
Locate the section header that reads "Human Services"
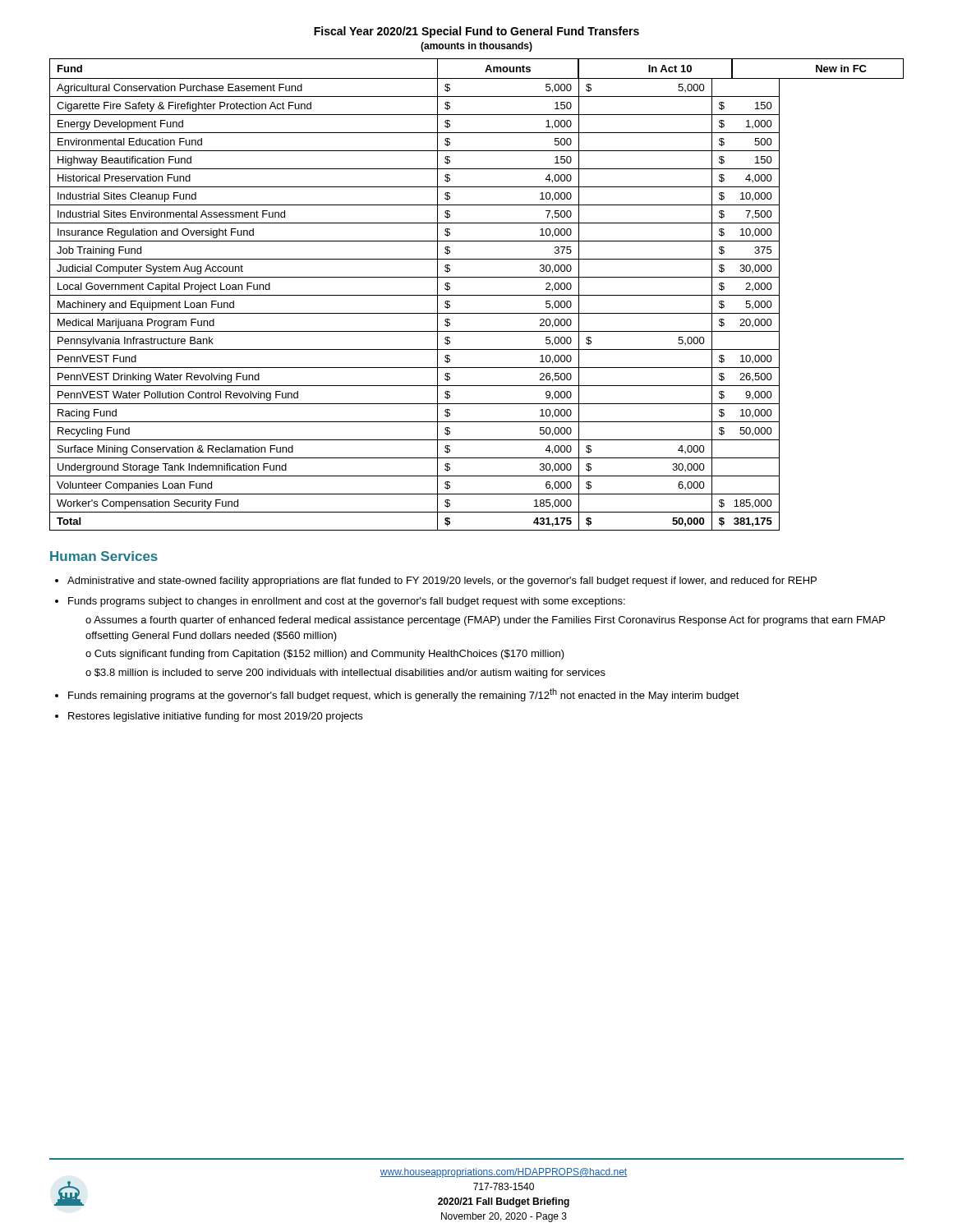(x=104, y=556)
